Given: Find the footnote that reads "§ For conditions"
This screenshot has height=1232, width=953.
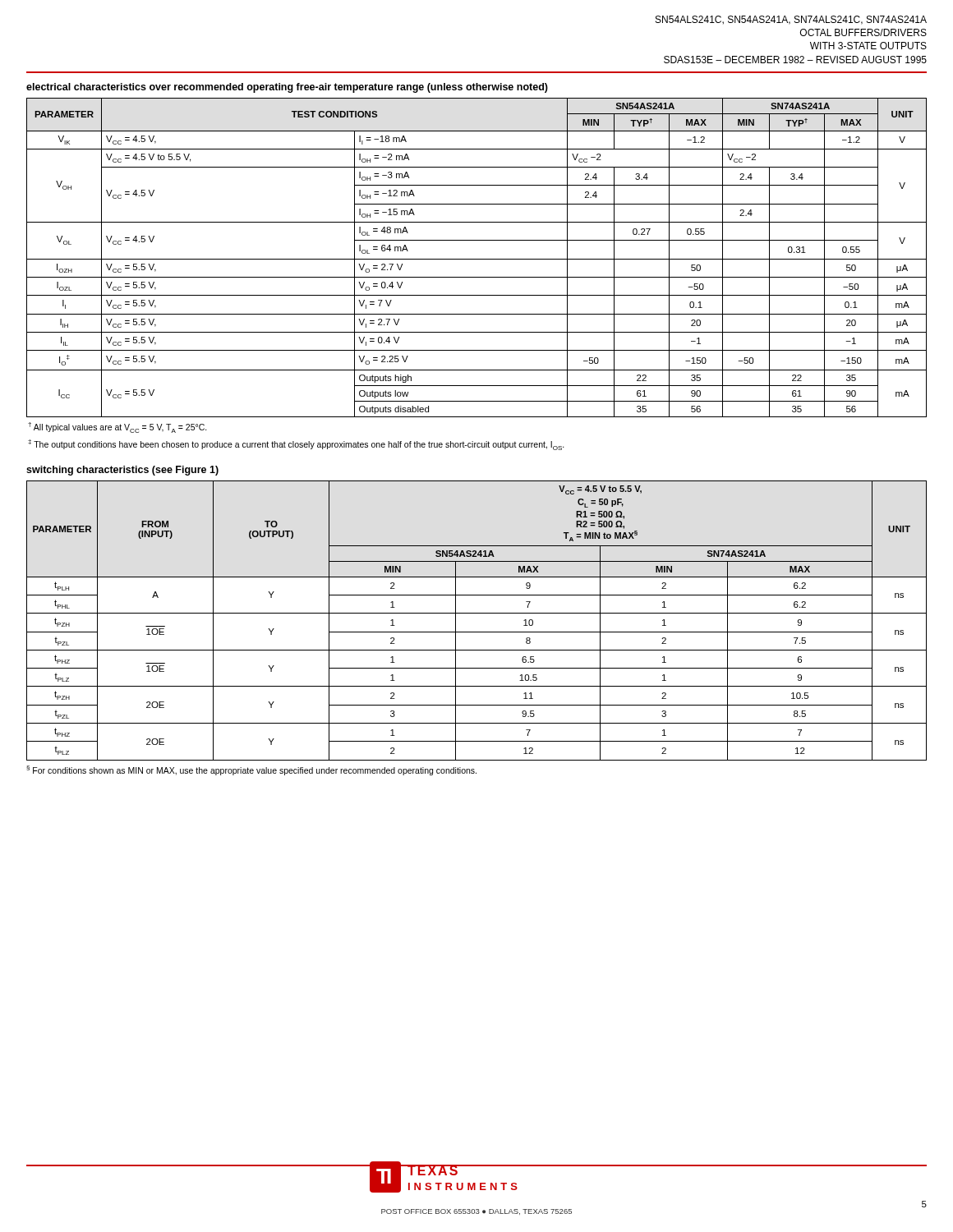Looking at the screenshot, I should pos(252,769).
